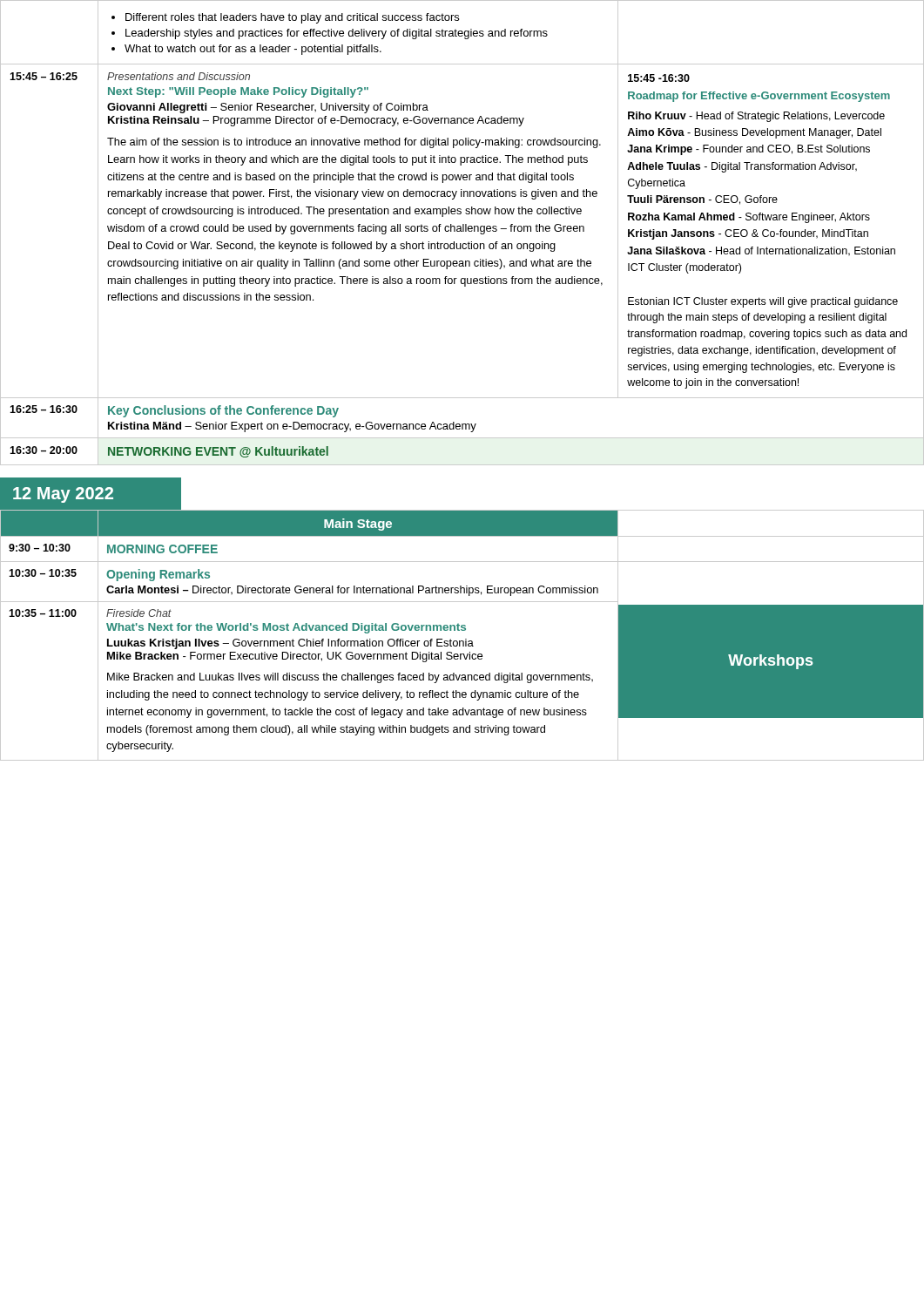Navigate to the text starting "12 May 2022"
Viewport: 924px width, 1307px height.
91,494
